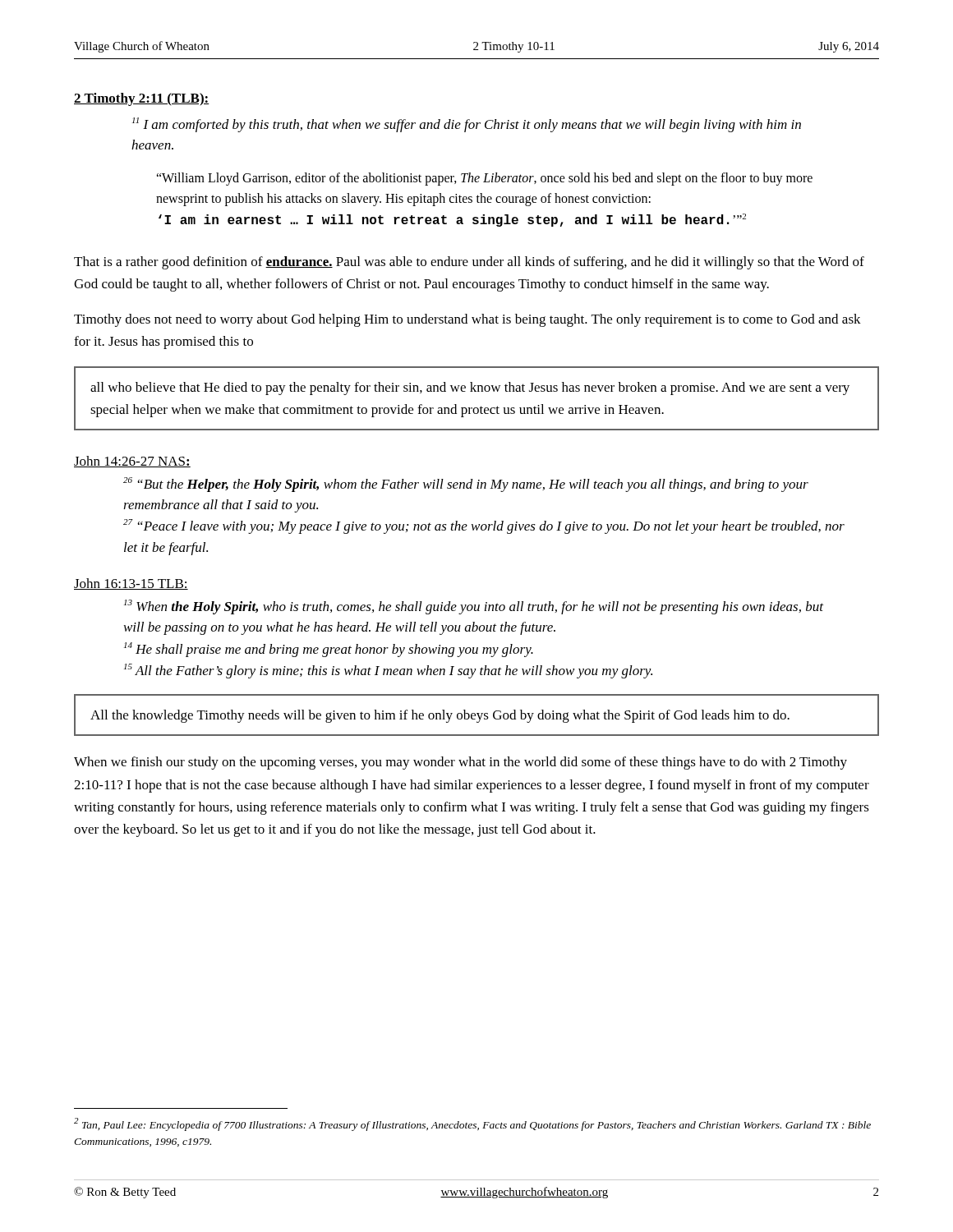Screen dimensions: 1232x953
Task: Click on the text starting "Timothy does not"
Action: tap(467, 330)
